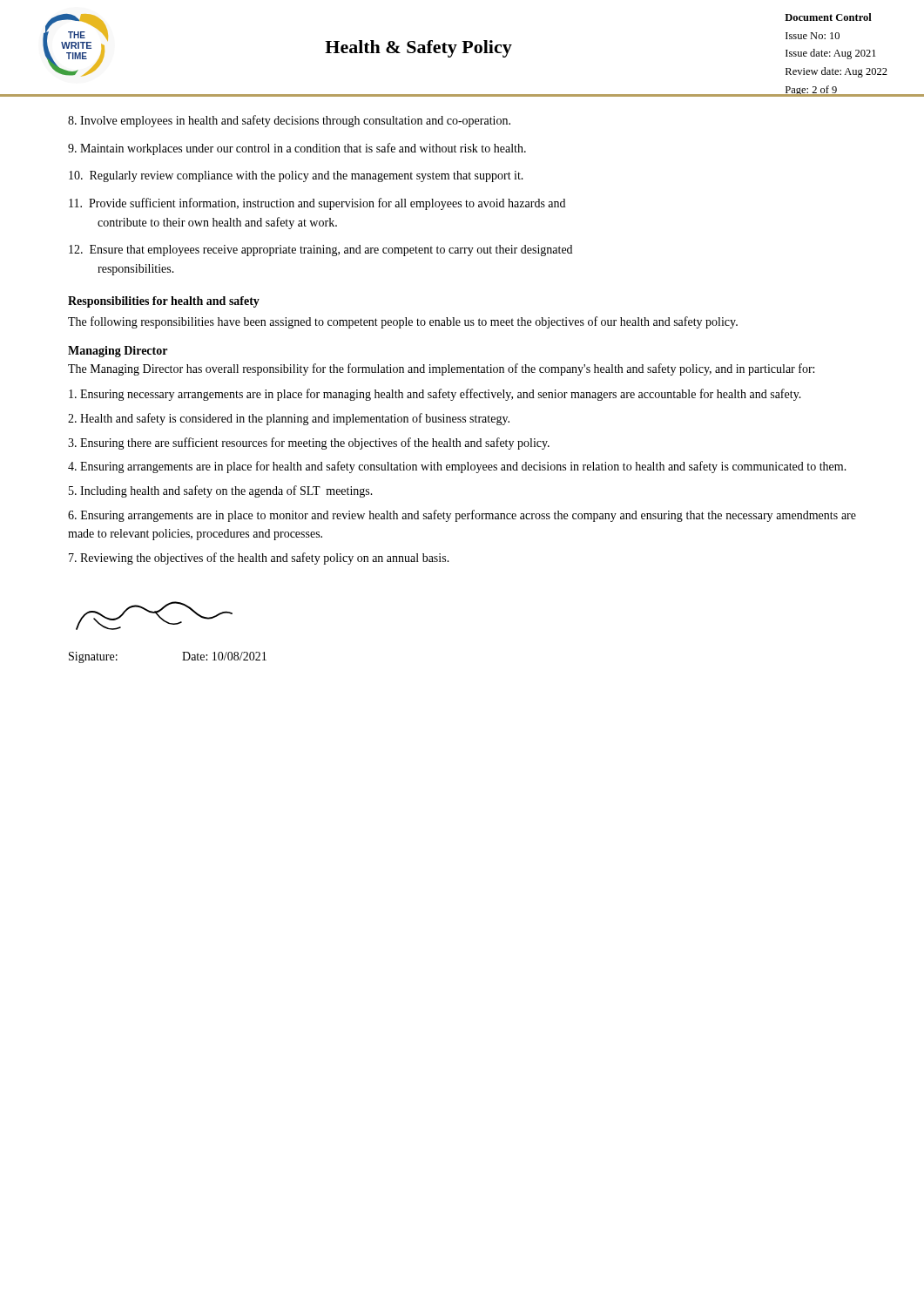
Task: Locate the text block with the text "The following responsibilities have"
Action: tap(403, 322)
